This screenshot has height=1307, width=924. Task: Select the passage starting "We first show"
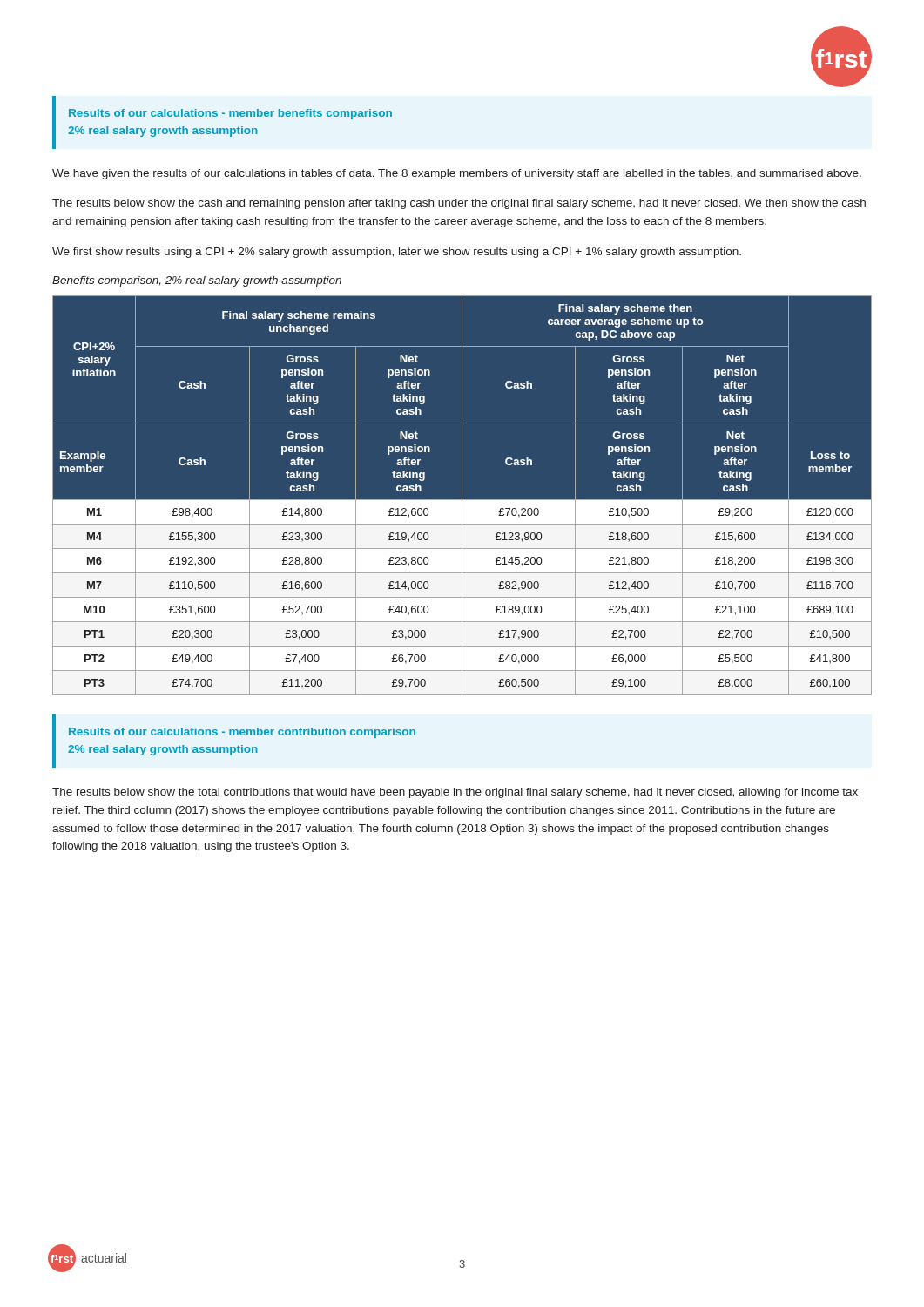pyautogui.click(x=397, y=252)
